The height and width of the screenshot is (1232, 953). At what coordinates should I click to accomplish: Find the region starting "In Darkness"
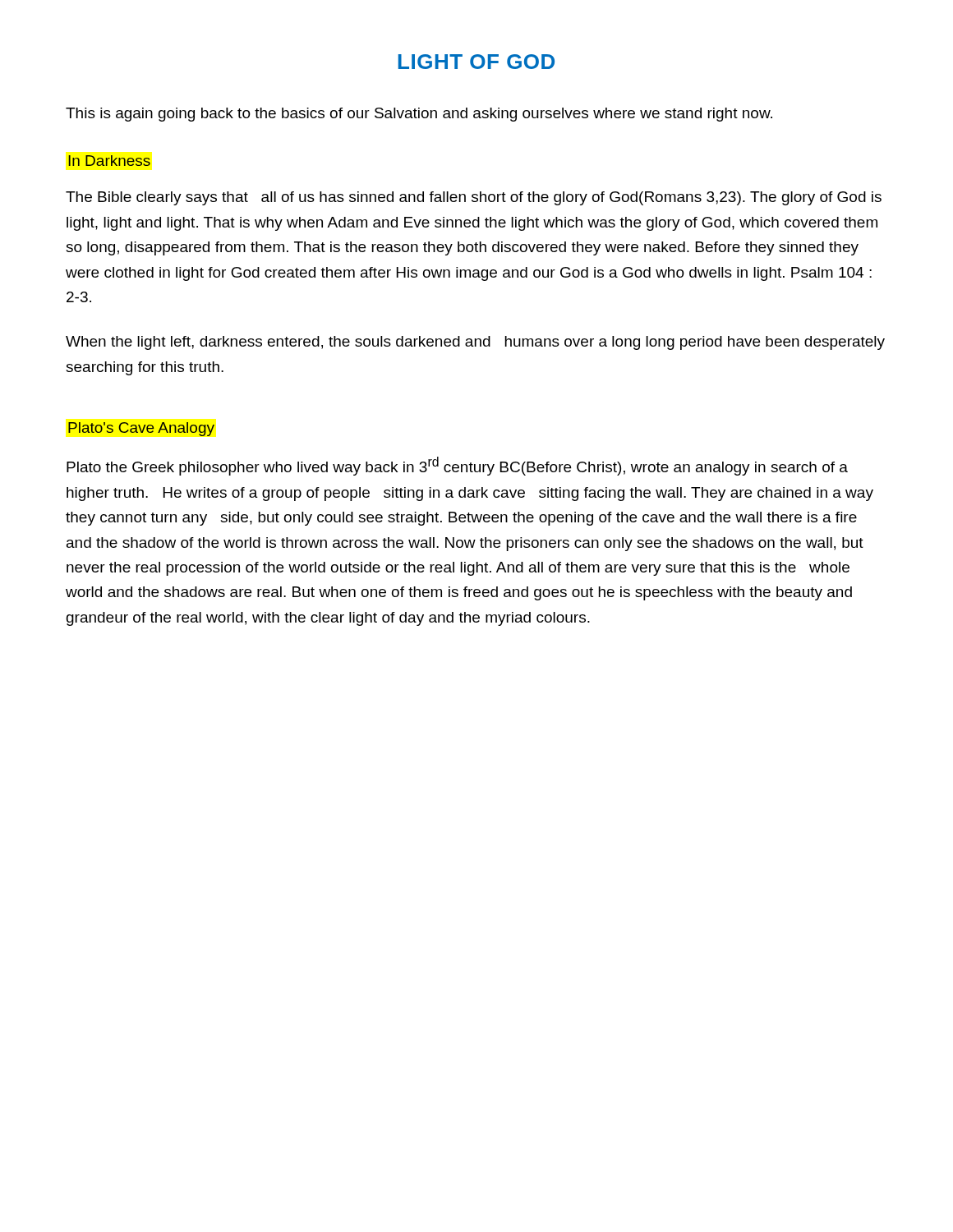coord(109,161)
